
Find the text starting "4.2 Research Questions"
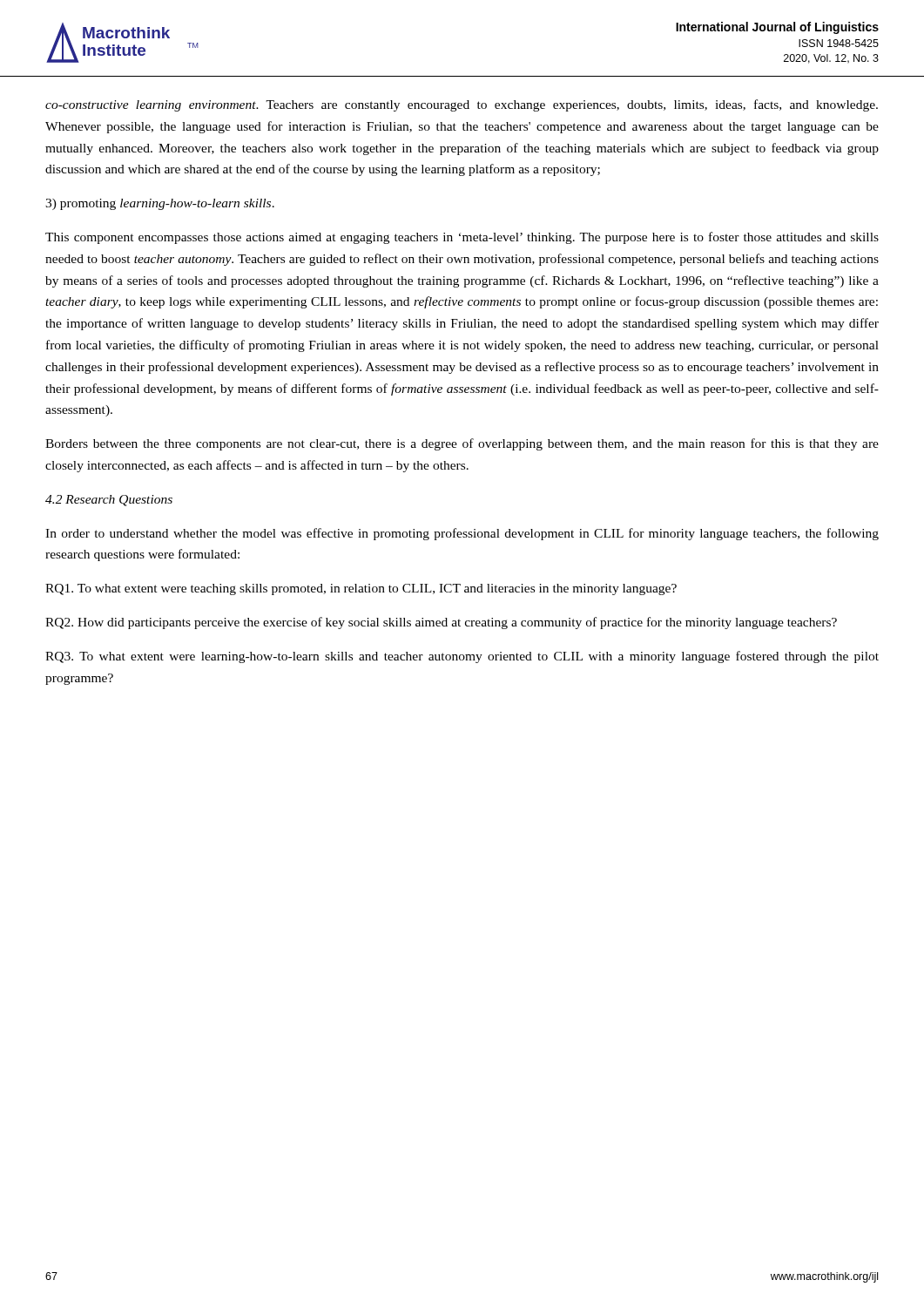pos(109,499)
